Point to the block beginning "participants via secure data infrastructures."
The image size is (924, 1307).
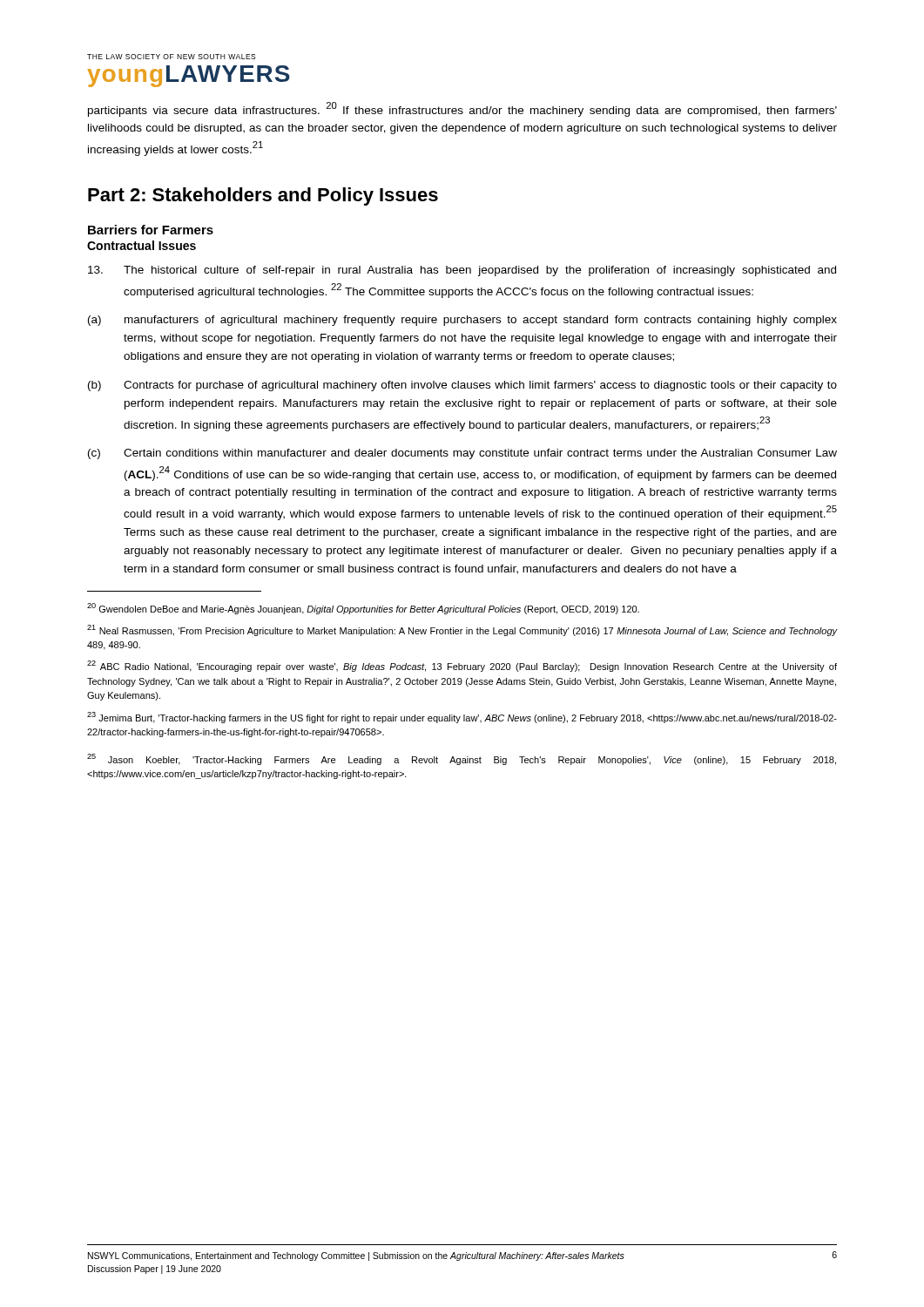tap(462, 128)
